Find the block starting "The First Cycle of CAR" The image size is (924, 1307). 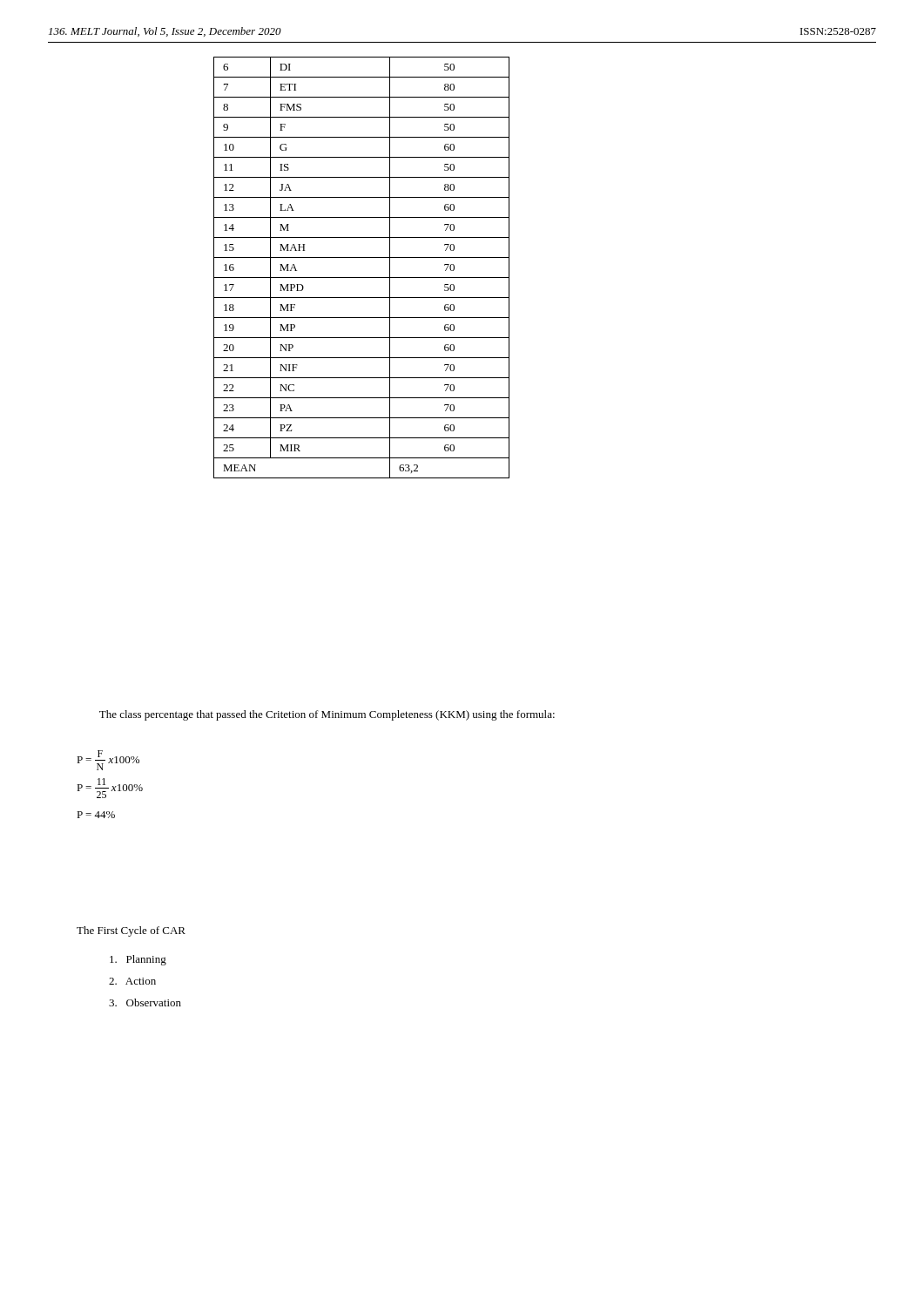click(131, 930)
